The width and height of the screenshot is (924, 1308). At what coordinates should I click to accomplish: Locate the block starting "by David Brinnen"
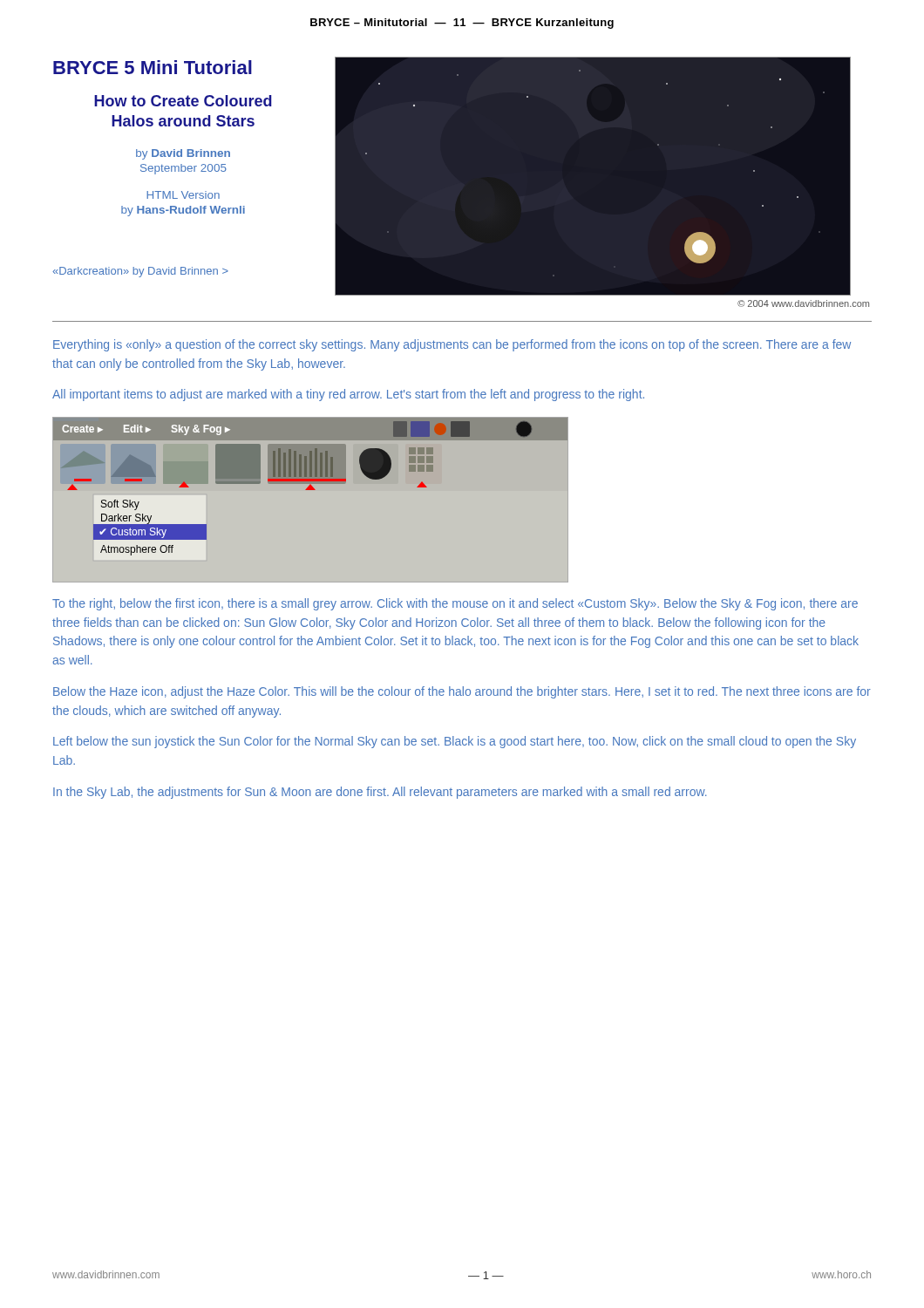coord(183,153)
